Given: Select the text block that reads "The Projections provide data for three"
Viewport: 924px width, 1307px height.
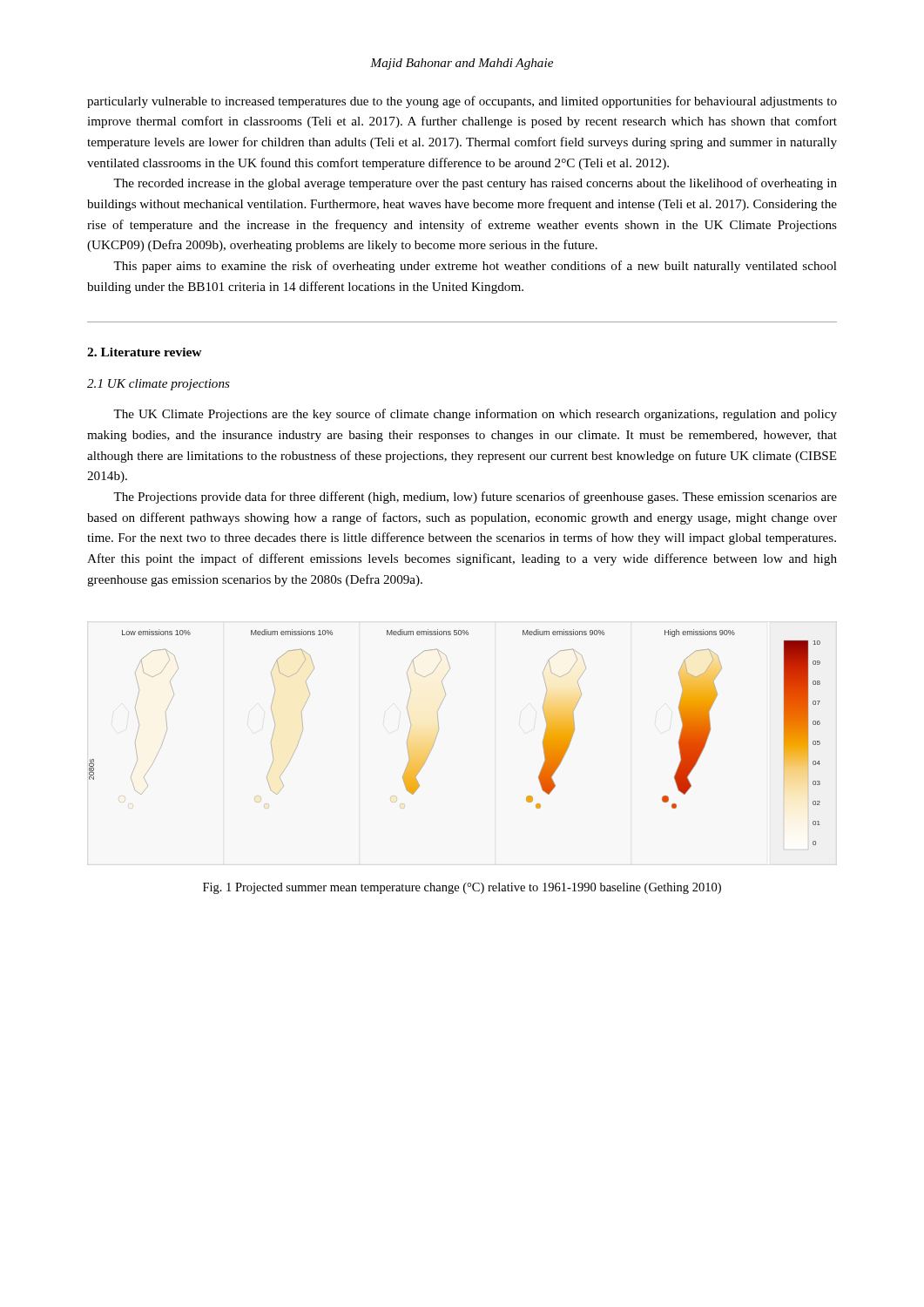Looking at the screenshot, I should coord(462,538).
